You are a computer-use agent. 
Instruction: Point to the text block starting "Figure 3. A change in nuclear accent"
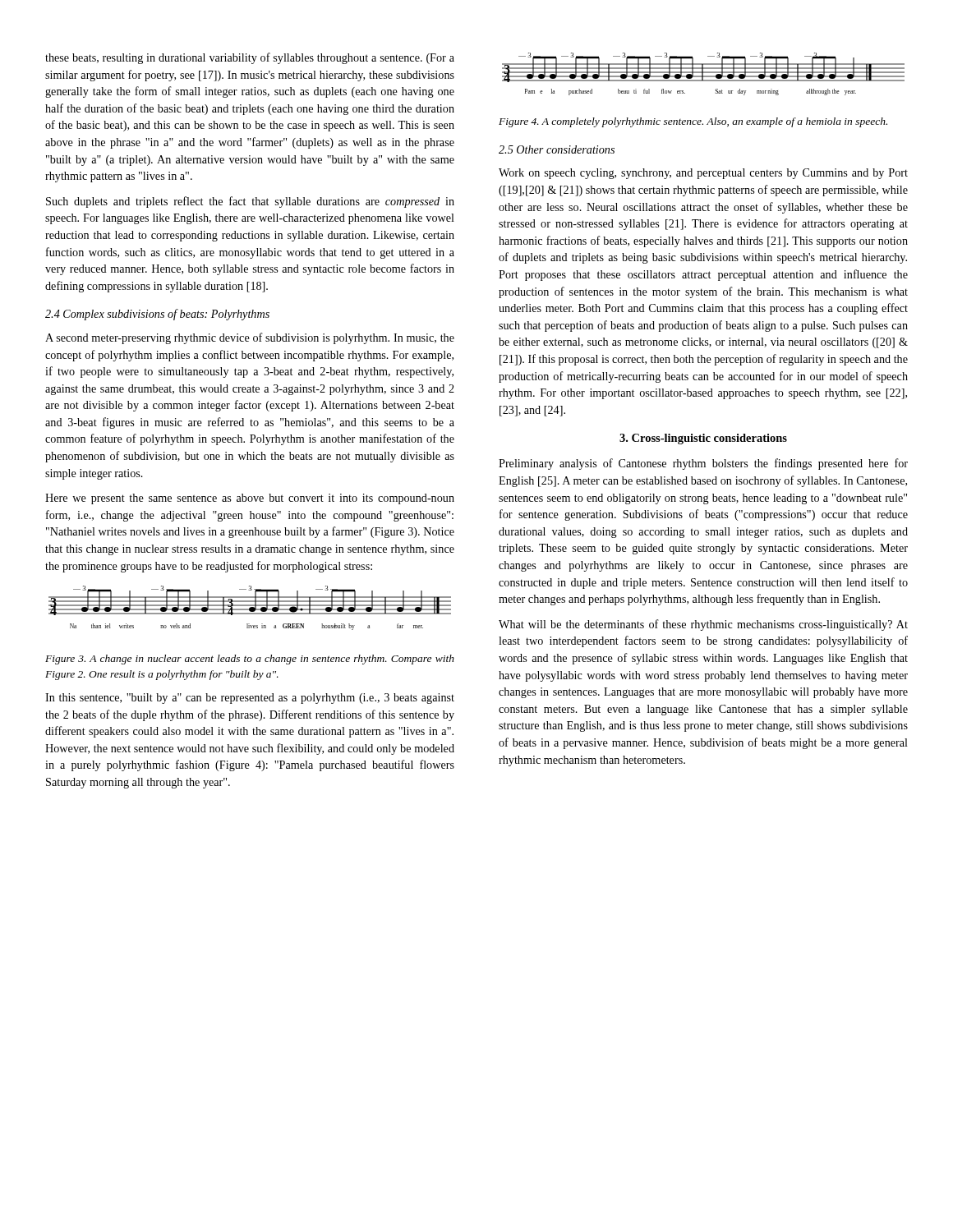click(x=250, y=667)
